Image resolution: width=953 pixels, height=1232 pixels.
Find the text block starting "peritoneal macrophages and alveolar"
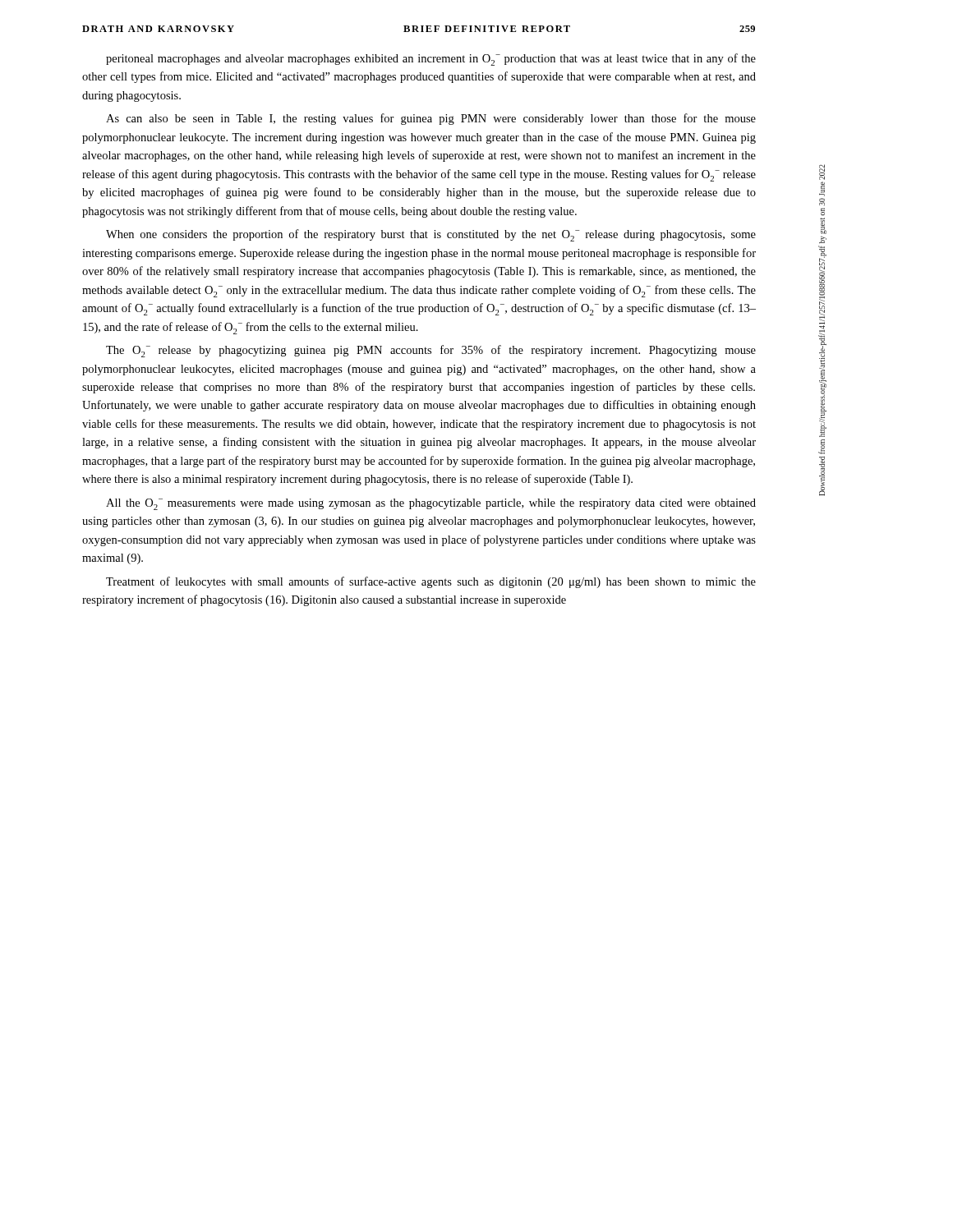click(419, 76)
